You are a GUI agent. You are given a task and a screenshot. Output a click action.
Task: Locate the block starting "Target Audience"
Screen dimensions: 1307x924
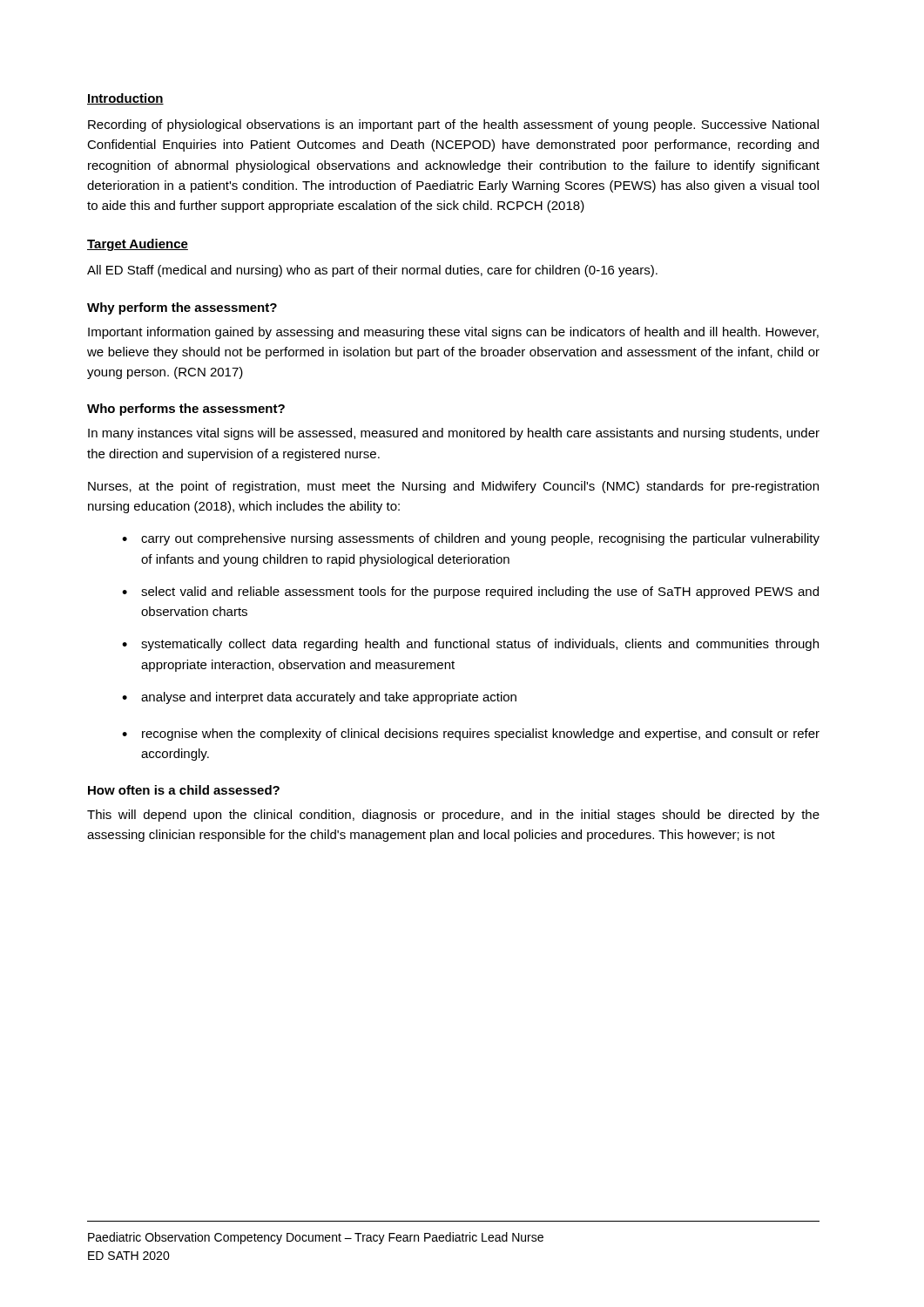[x=138, y=244]
